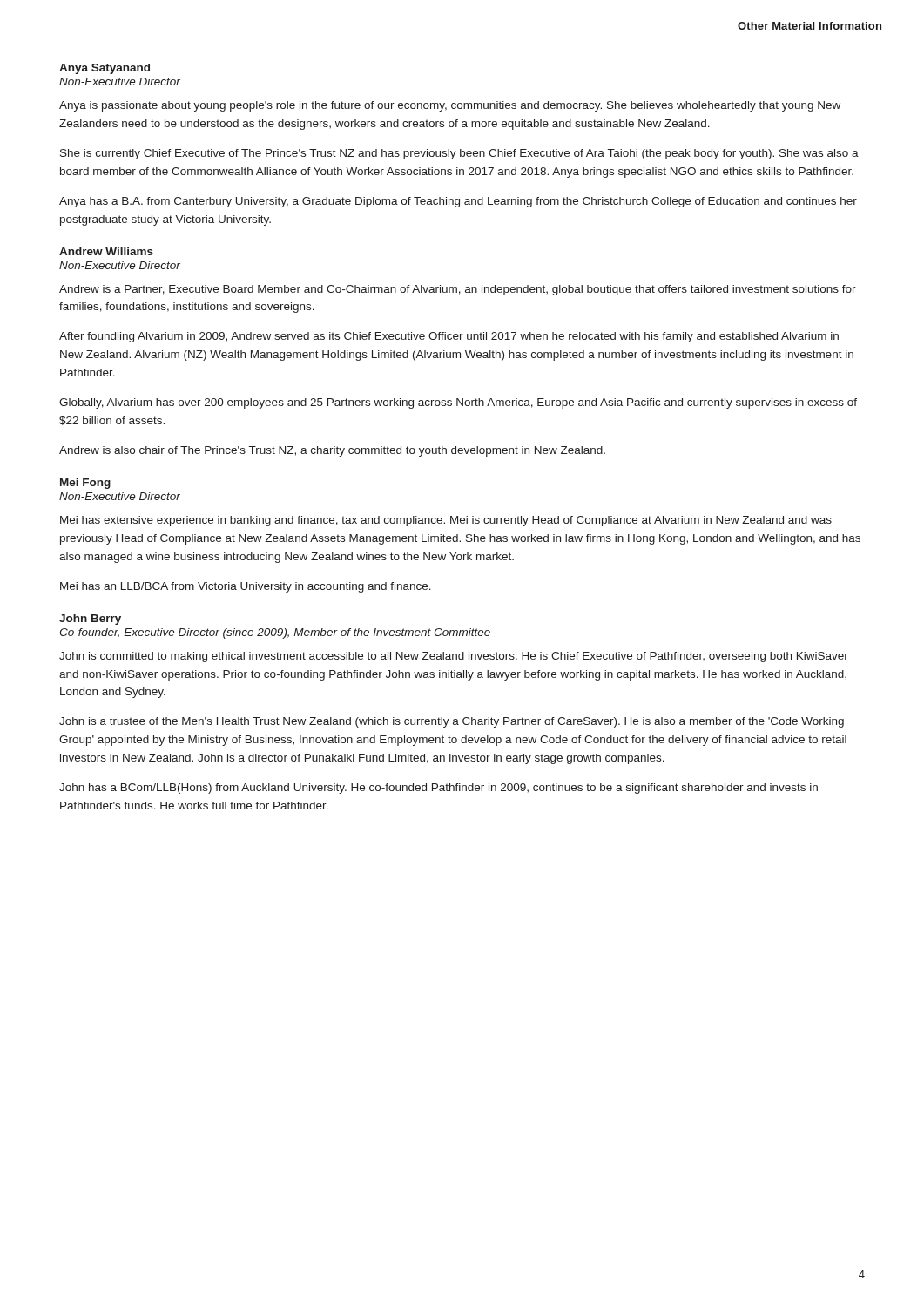Point to the element starting "Mei has extensive experience"
Screen dimensions: 1307x924
[x=460, y=538]
